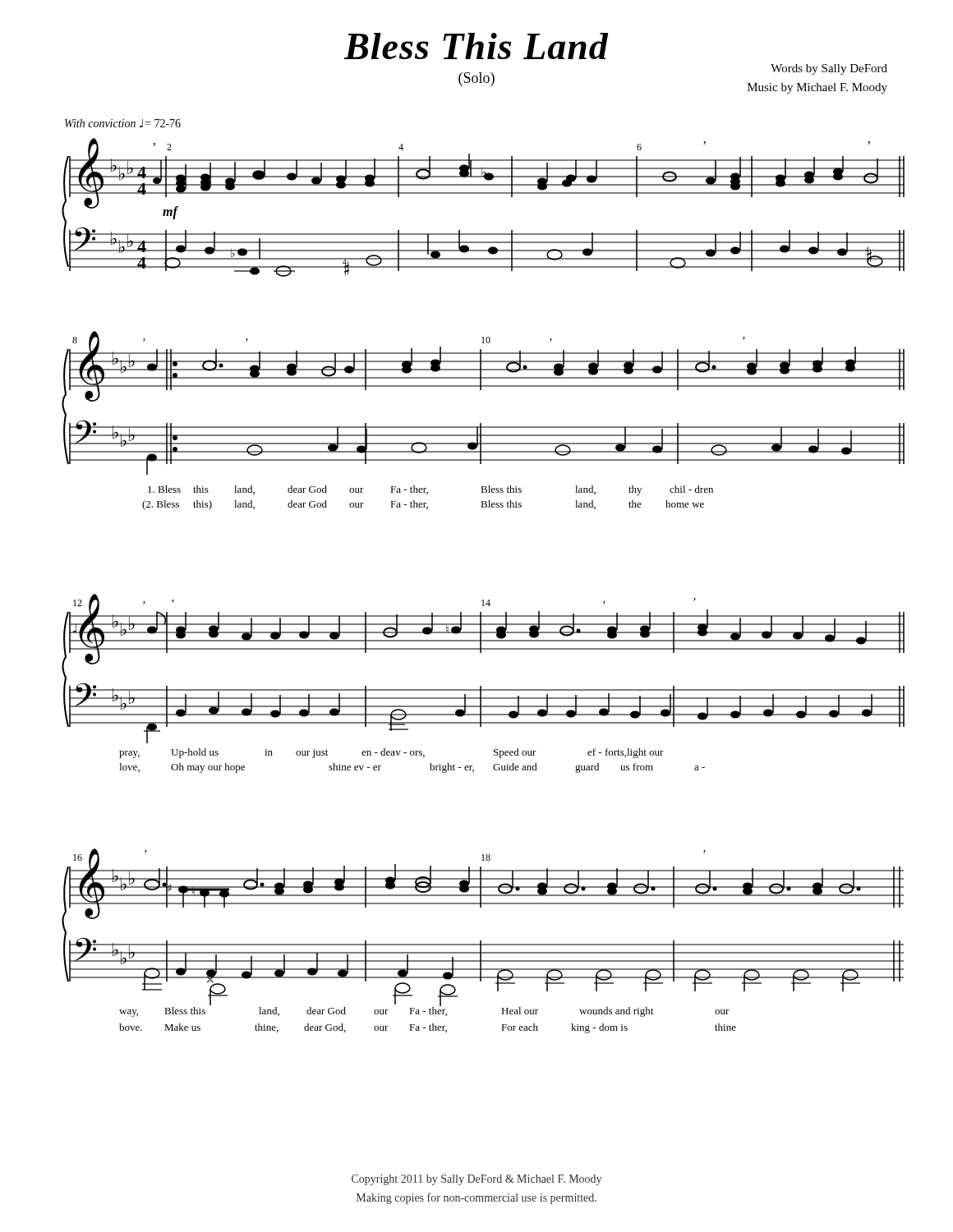Click on the region starting "Copyright 2011 by Sally"

476,1188
